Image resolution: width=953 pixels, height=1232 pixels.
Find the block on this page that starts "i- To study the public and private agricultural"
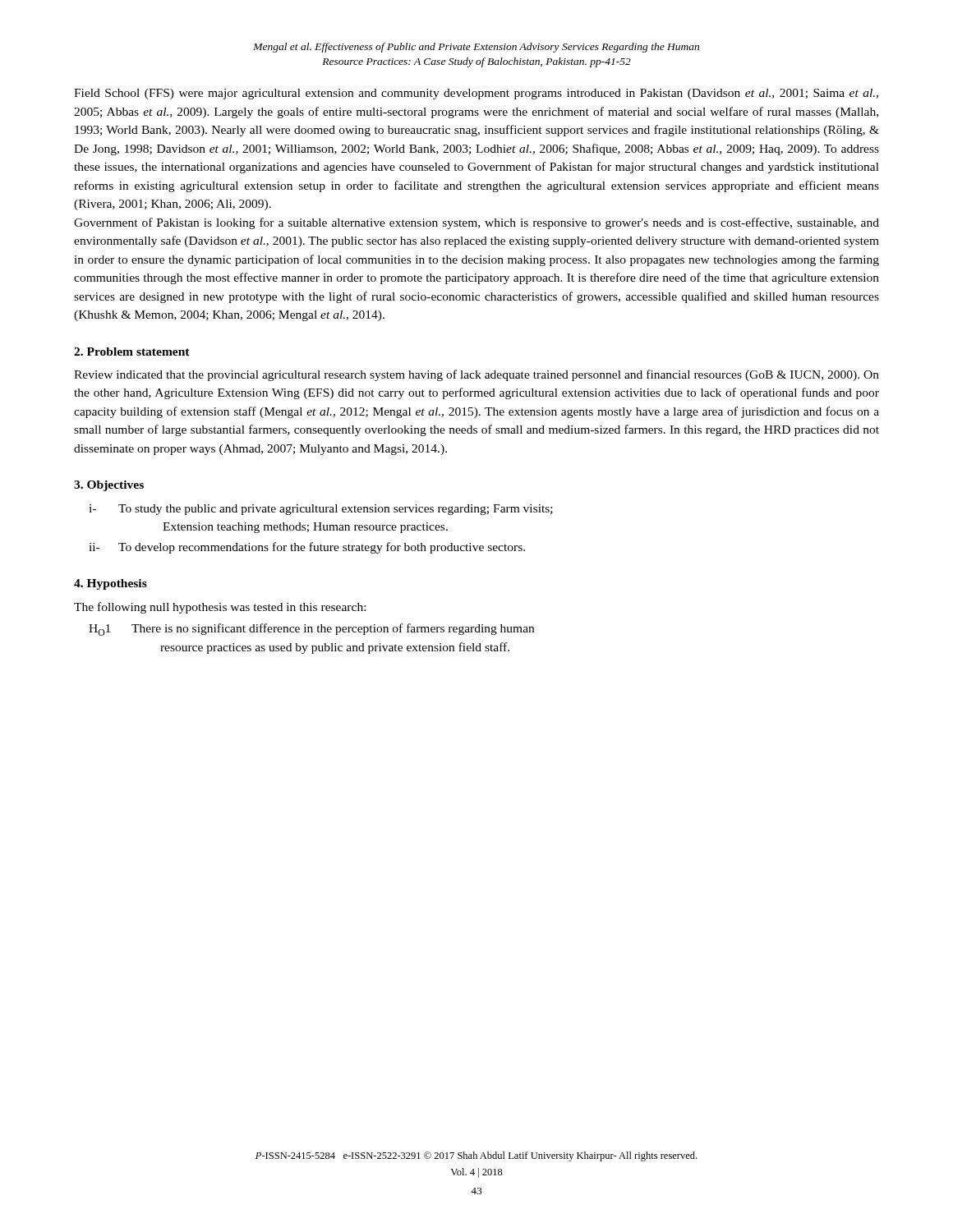tap(484, 518)
